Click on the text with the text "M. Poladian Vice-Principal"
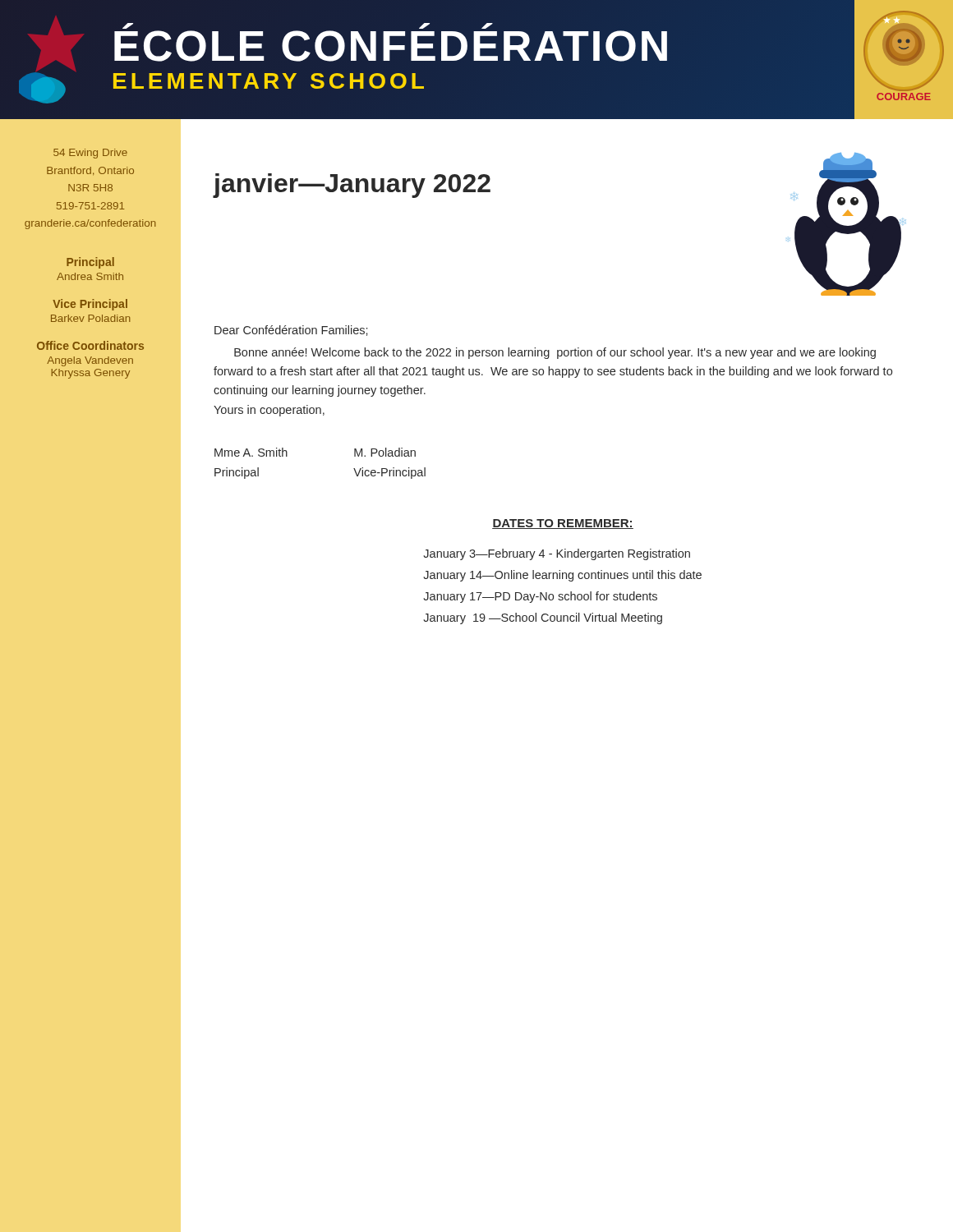This screenshot has height=1232, width=953. [390, 463]
